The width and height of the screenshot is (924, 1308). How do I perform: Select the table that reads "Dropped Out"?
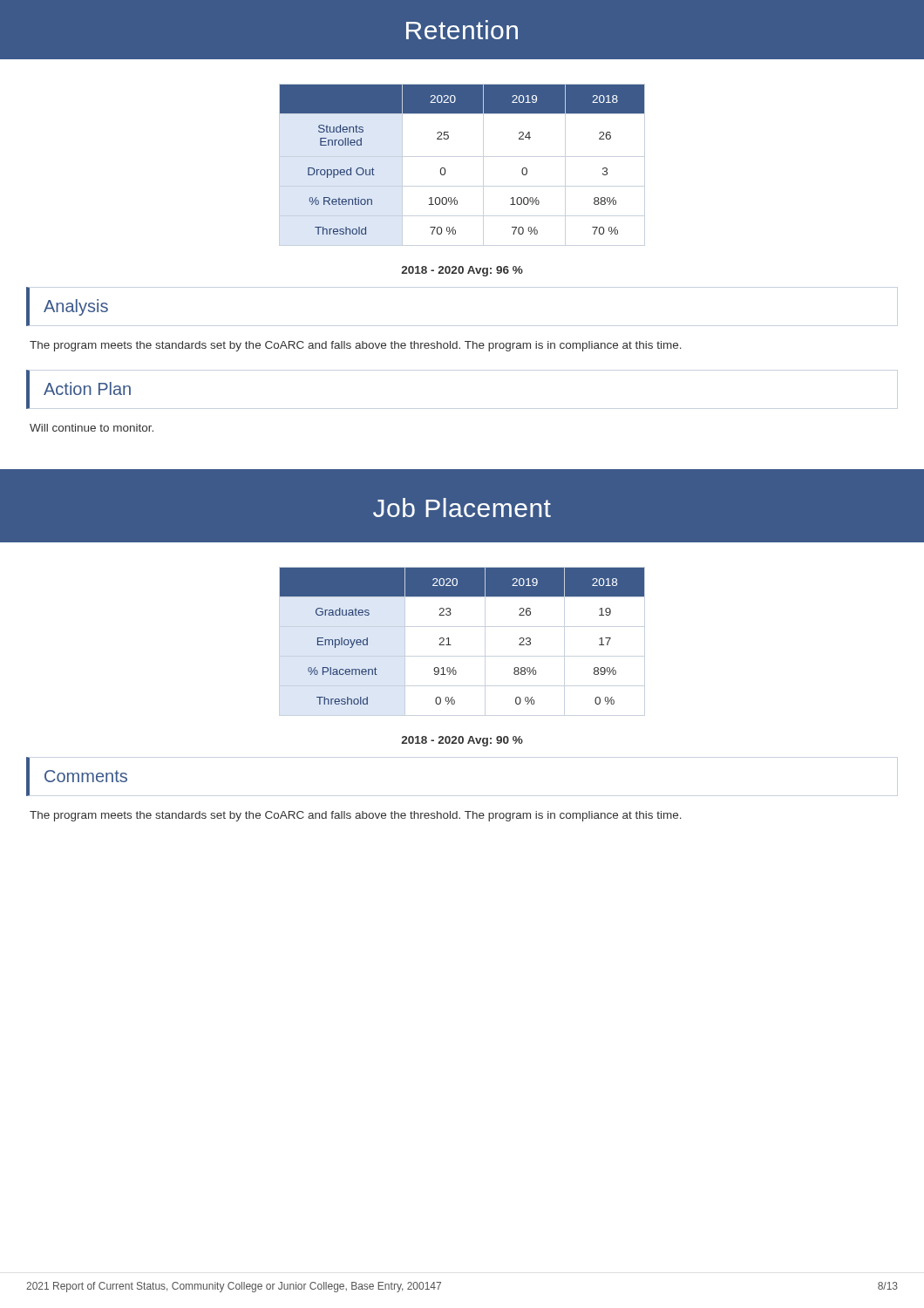click(x=462, y=165)
